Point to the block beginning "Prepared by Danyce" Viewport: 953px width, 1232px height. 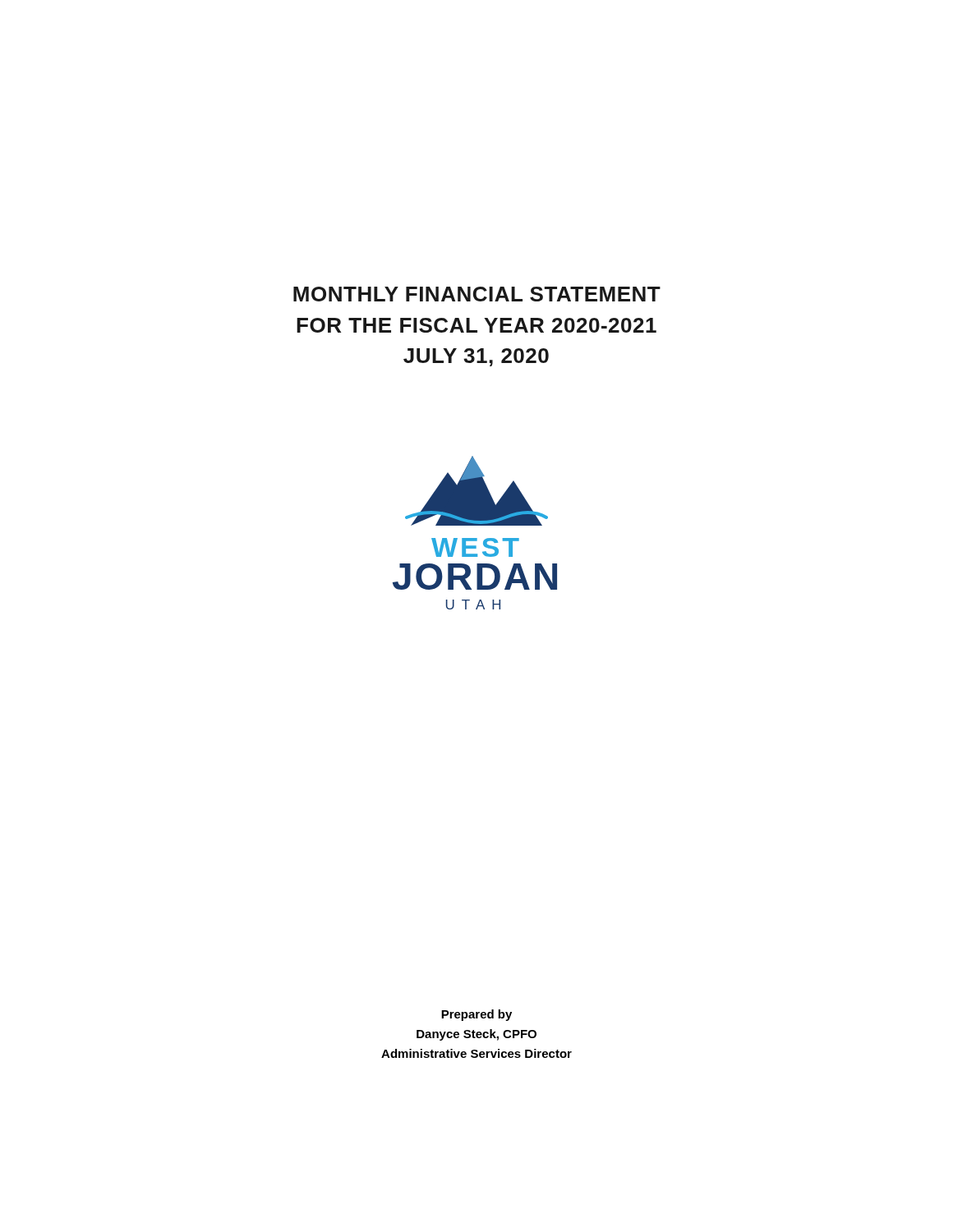point(476,1034)
